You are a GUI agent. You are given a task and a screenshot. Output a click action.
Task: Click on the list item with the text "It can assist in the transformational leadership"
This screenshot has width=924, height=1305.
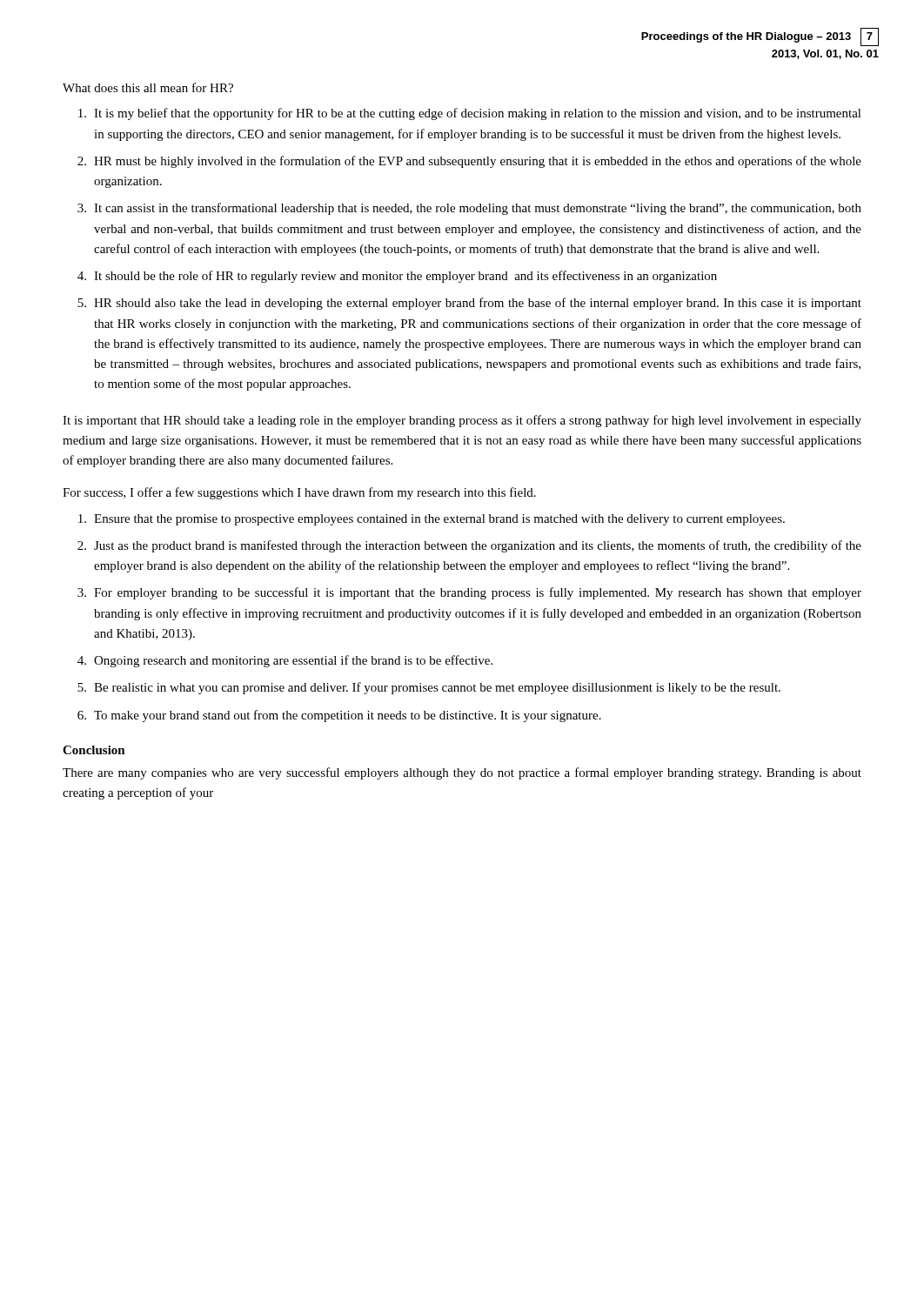pyautogui.click(x=478, y=229)
